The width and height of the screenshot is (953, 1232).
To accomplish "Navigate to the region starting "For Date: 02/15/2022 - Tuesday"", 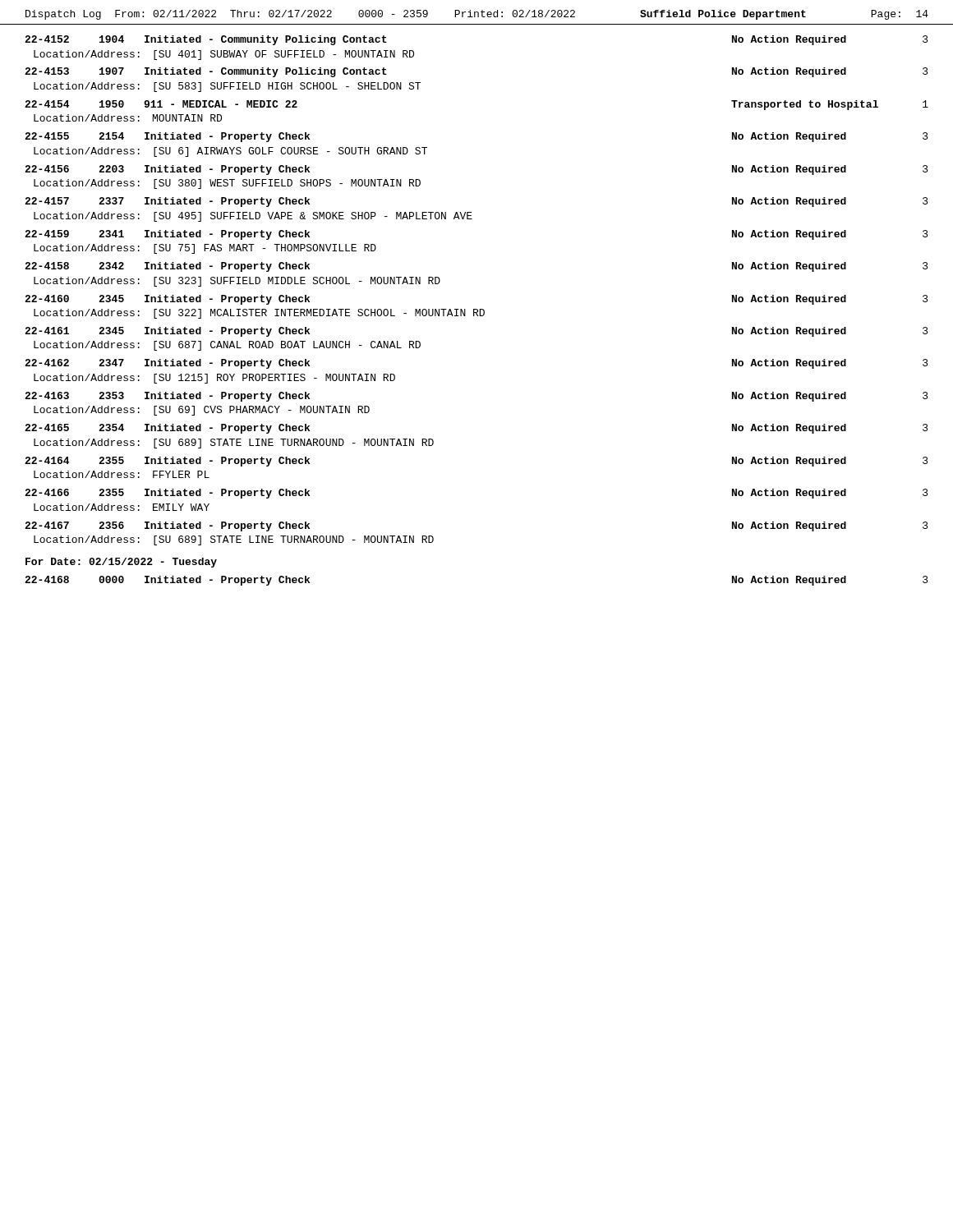I will tap(121, 562).
